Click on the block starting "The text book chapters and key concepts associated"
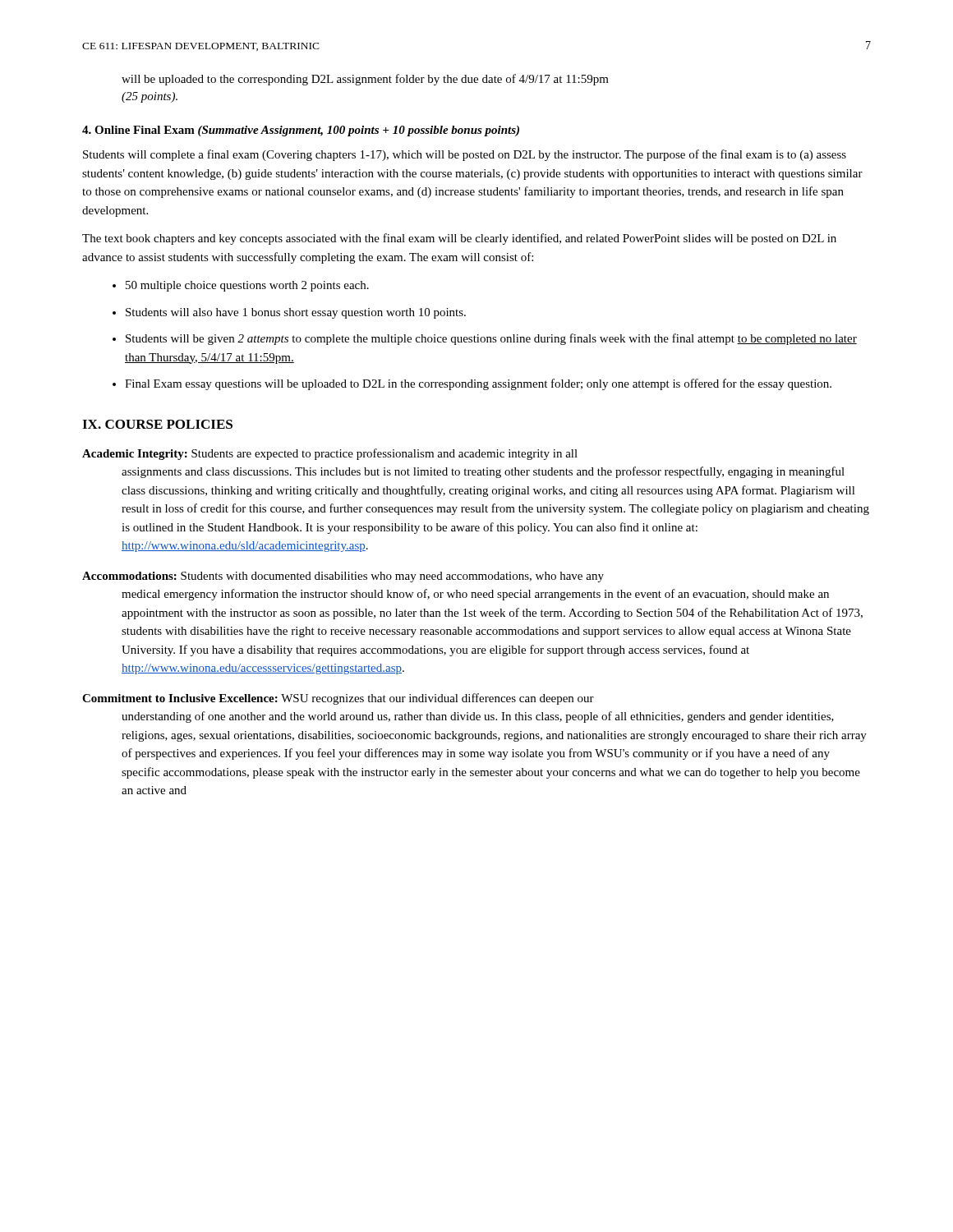 pyautogui.click(x=459, y=247)
